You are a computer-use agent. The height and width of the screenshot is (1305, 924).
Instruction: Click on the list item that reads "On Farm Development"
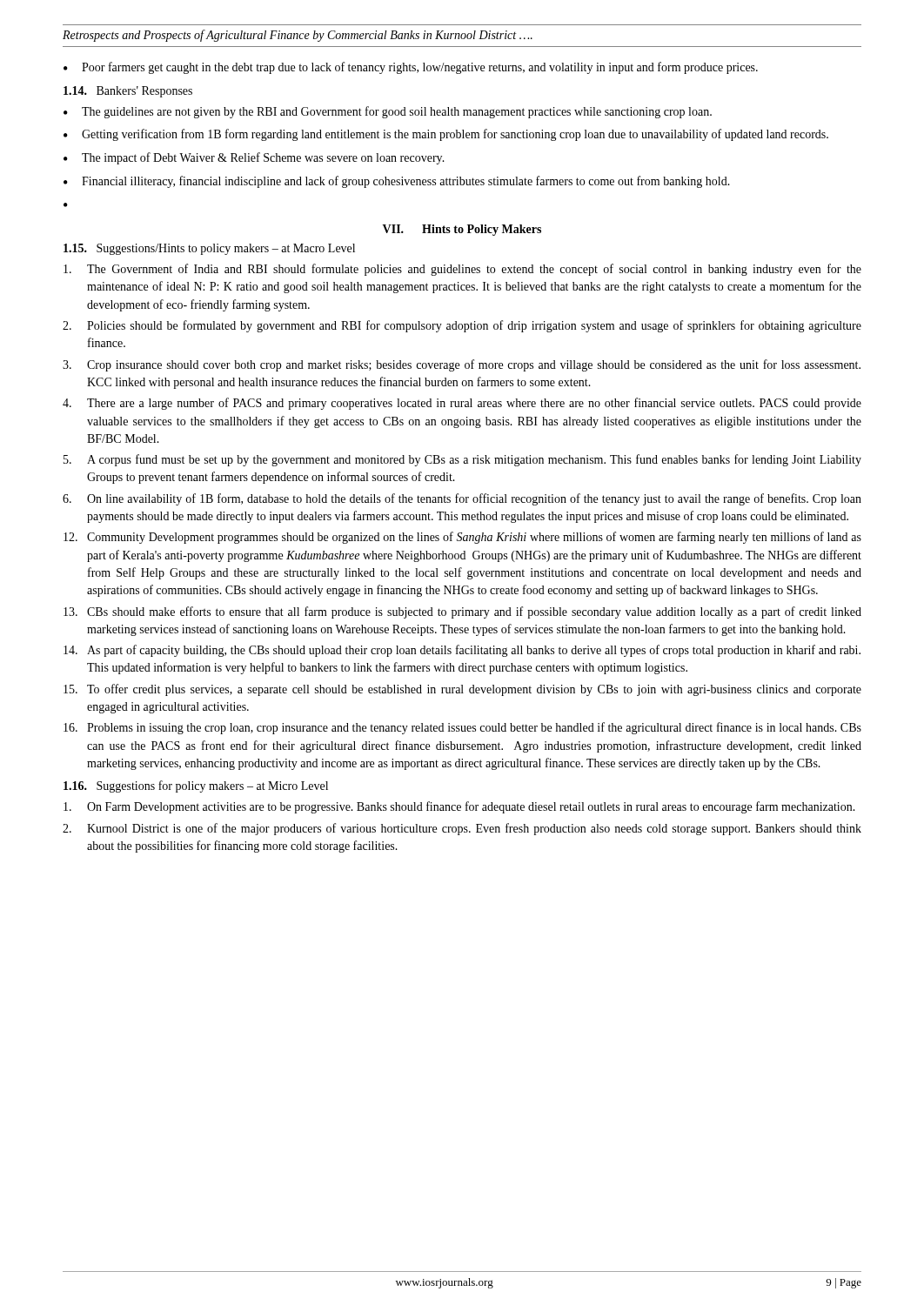(462, 808)
